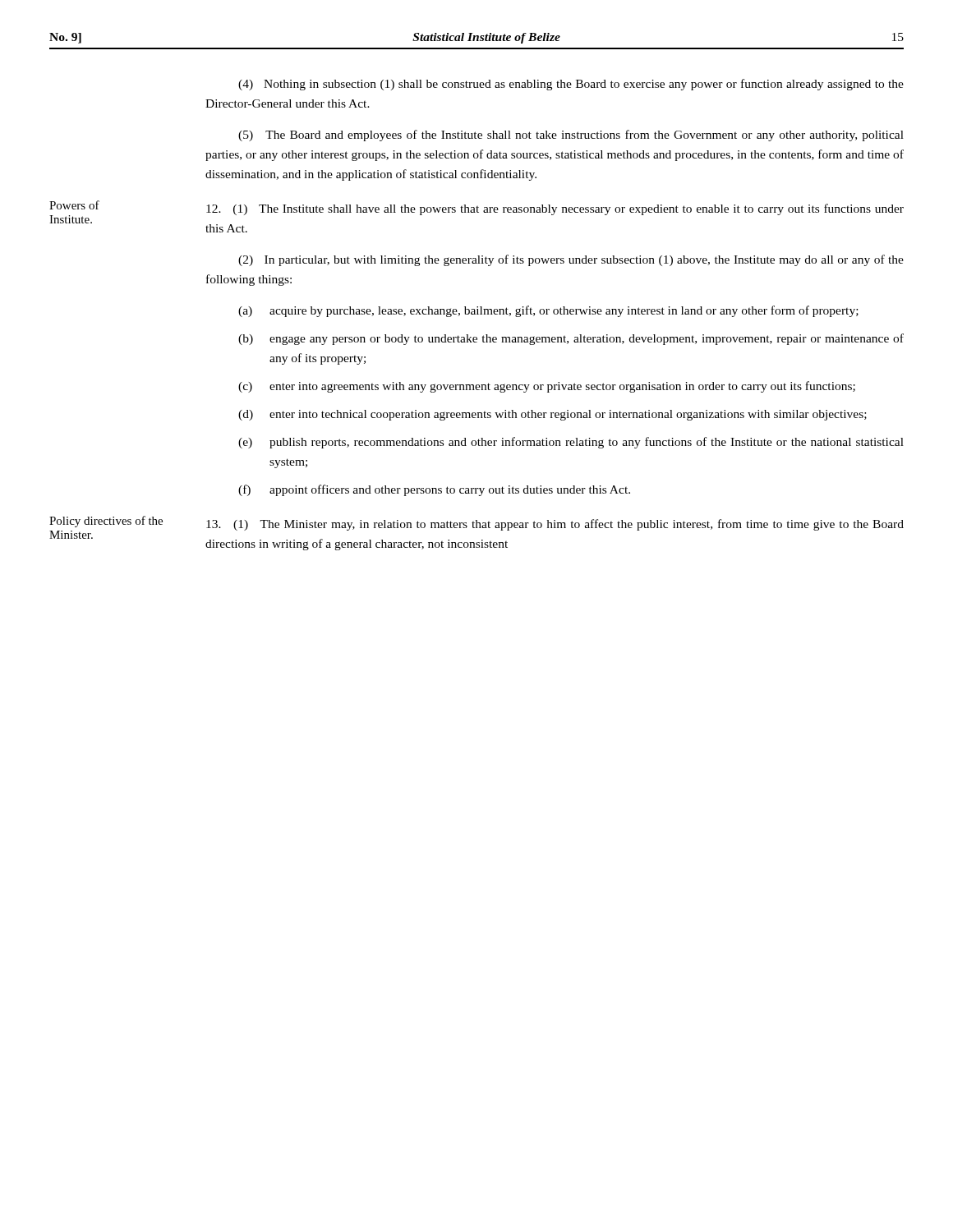Locate the element starting "(c) enter into agreements with"
Screen dimensions: 1232x953
tap(571, 386)
